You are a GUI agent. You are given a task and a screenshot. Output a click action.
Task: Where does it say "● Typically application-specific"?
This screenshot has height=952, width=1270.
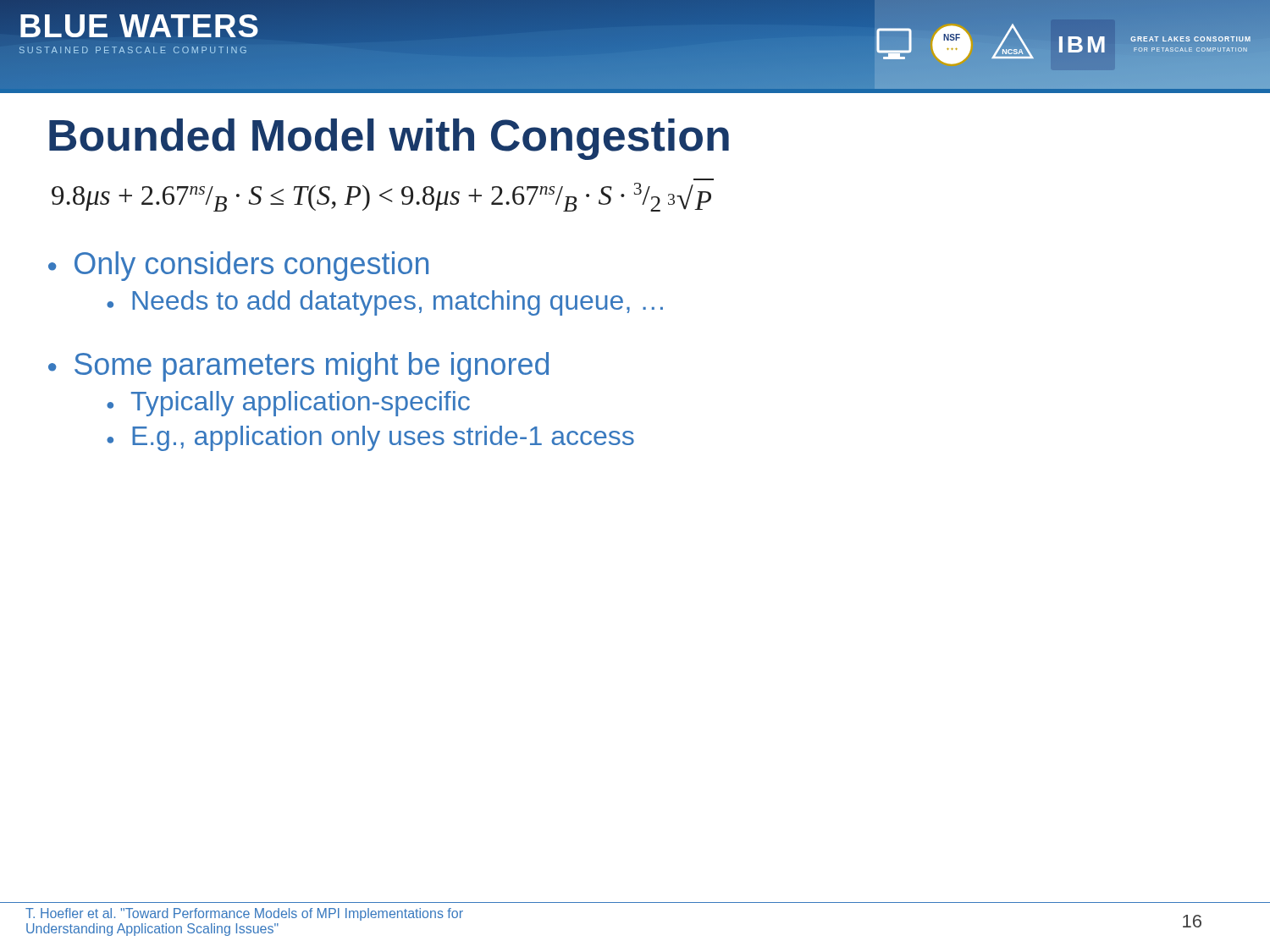[x=288, y=402]
